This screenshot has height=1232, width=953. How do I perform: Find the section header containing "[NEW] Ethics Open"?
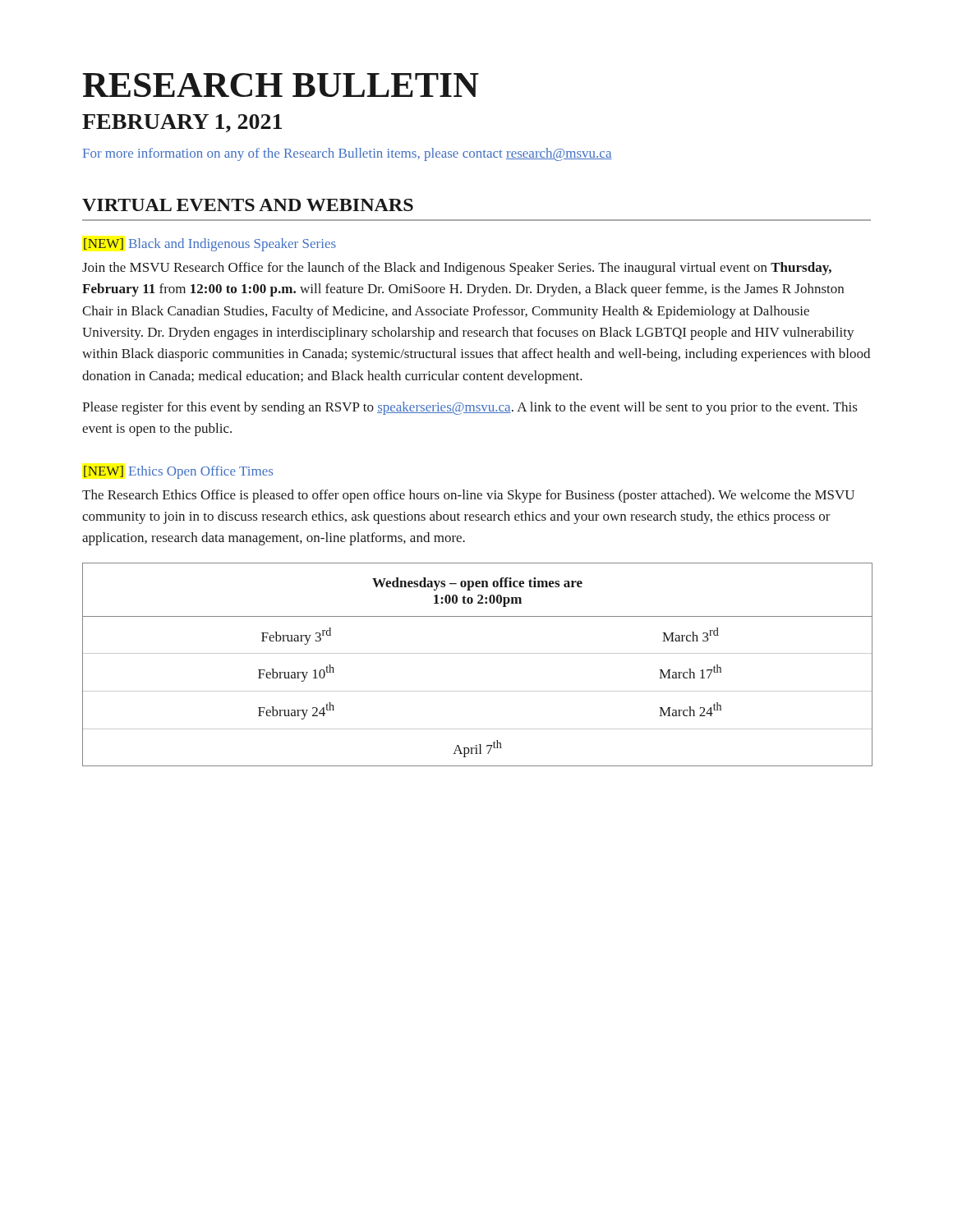178,471
